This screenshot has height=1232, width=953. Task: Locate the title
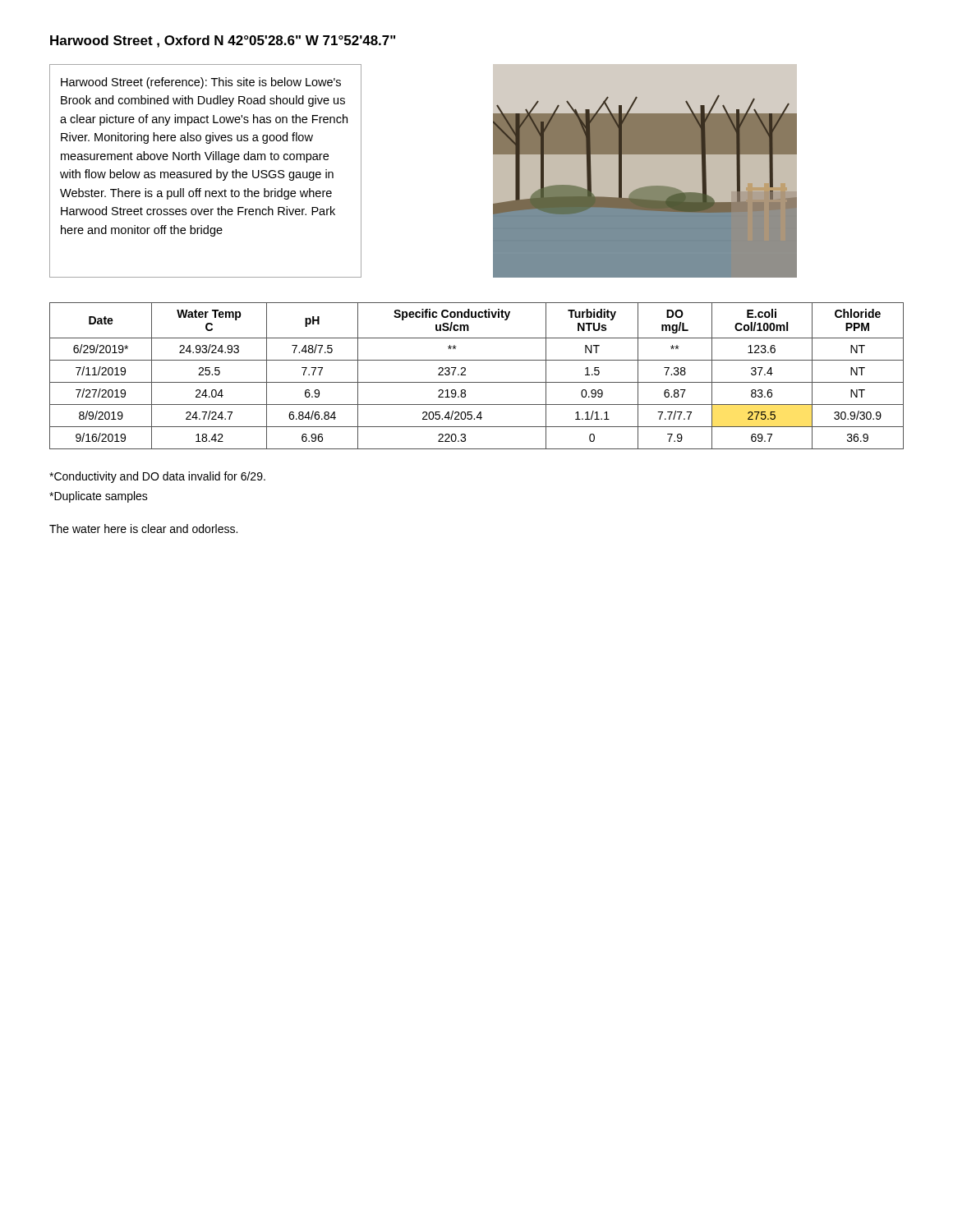223,41
